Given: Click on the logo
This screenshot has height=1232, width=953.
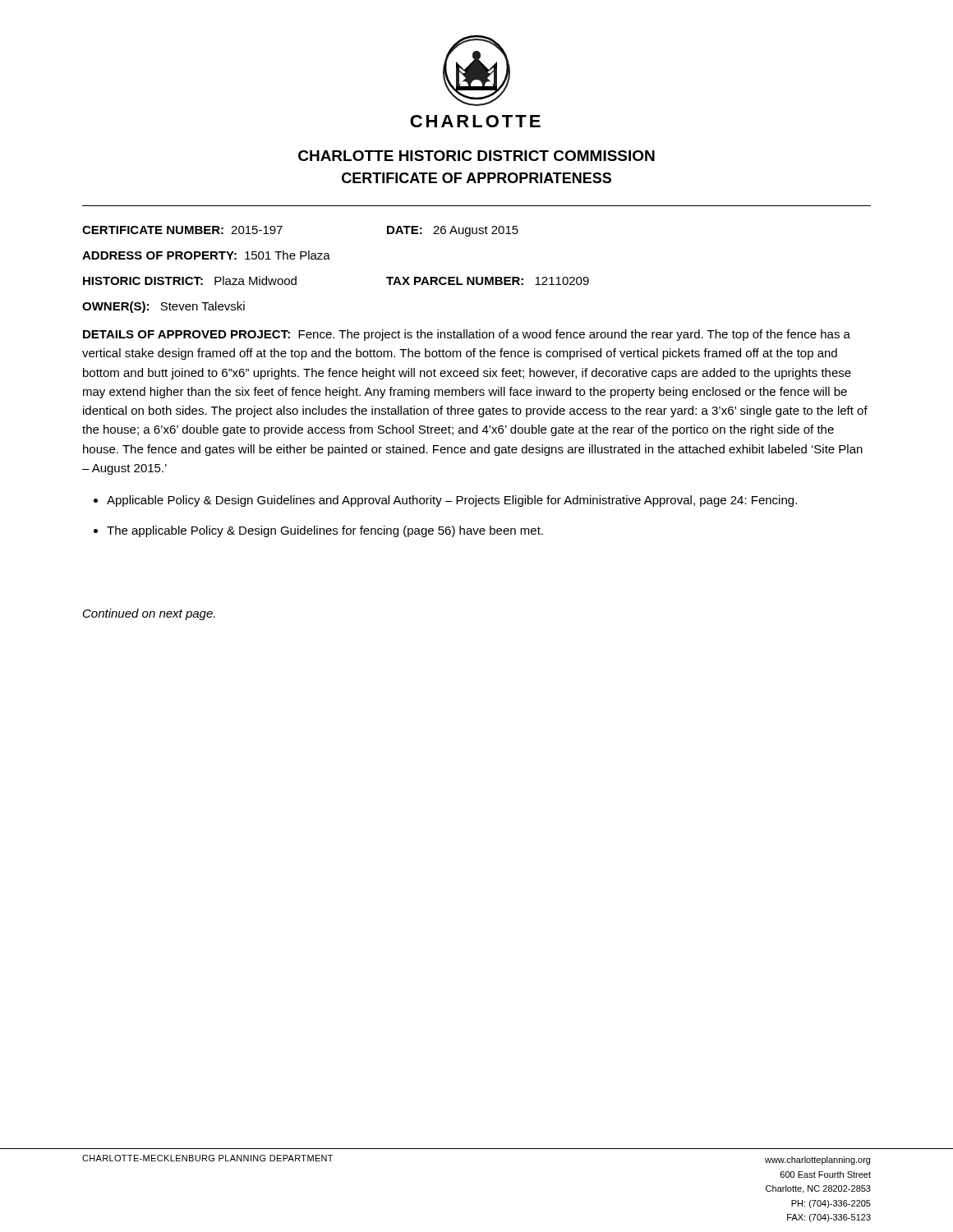Looking at the screenshot, I should 476,83.
